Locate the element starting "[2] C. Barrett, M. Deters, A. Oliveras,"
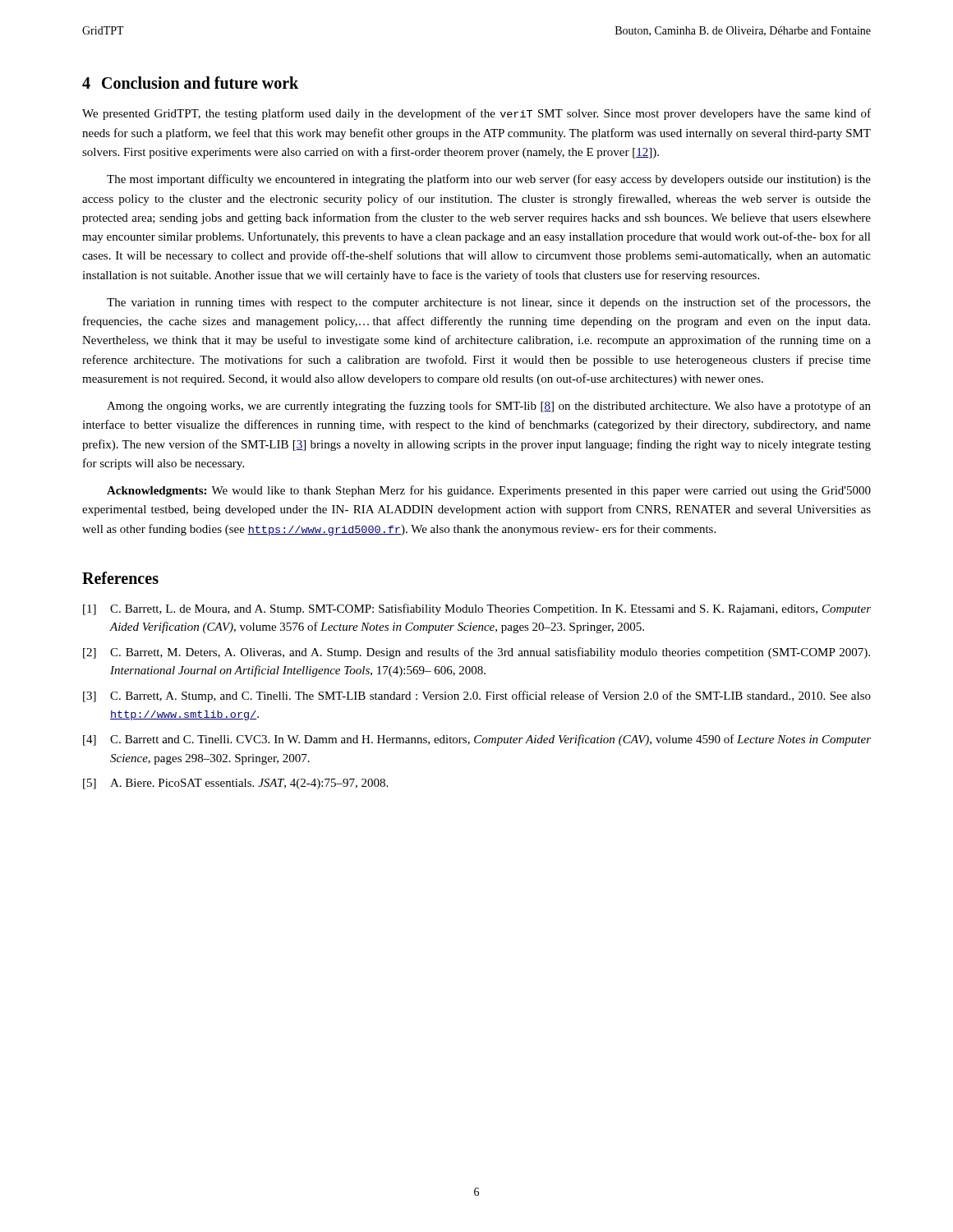Image resolution: width=953 pixels, height=1232 pixels. [x=476, y=661]
